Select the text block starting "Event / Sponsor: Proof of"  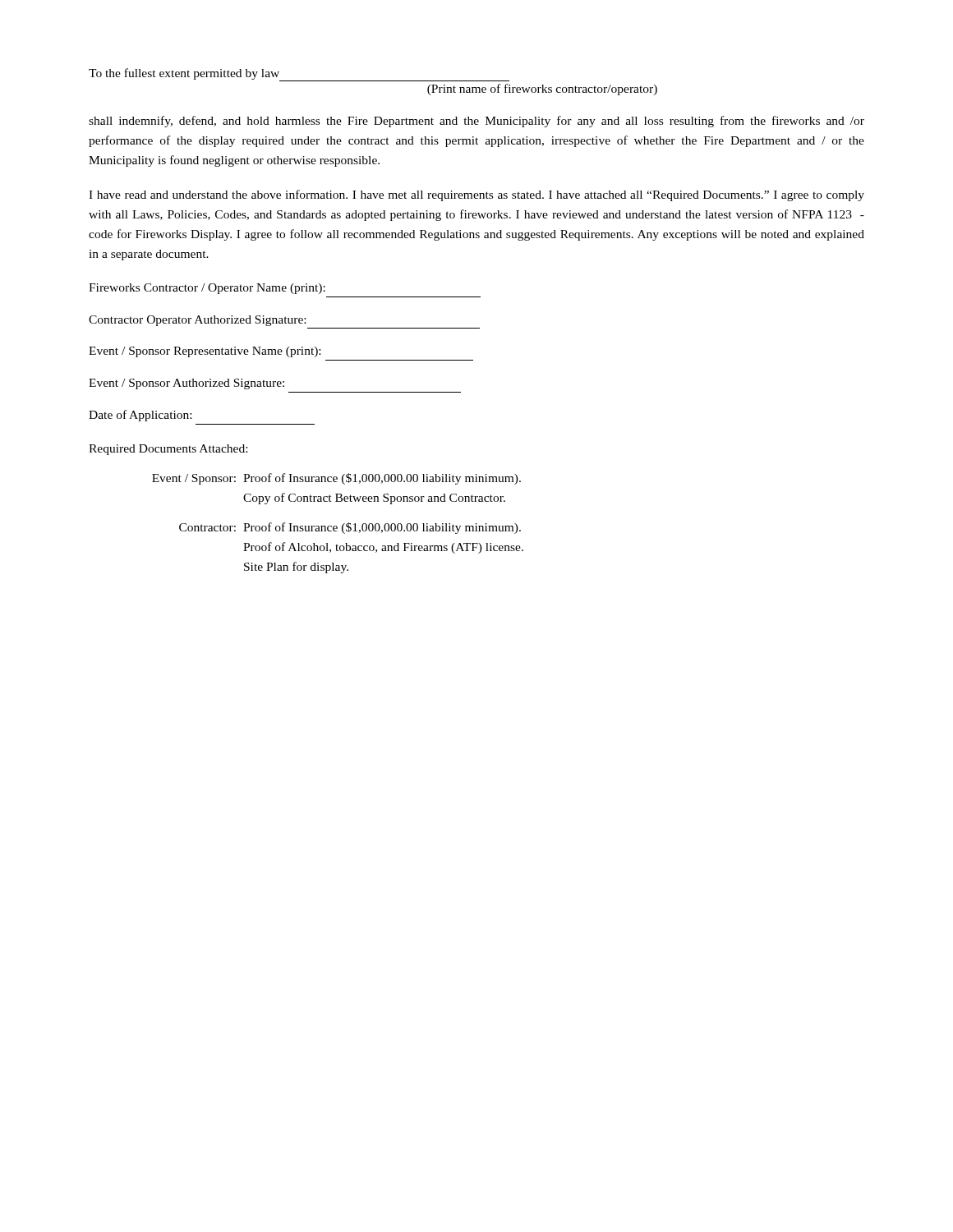pyautogui.click(x=501, y=488)
